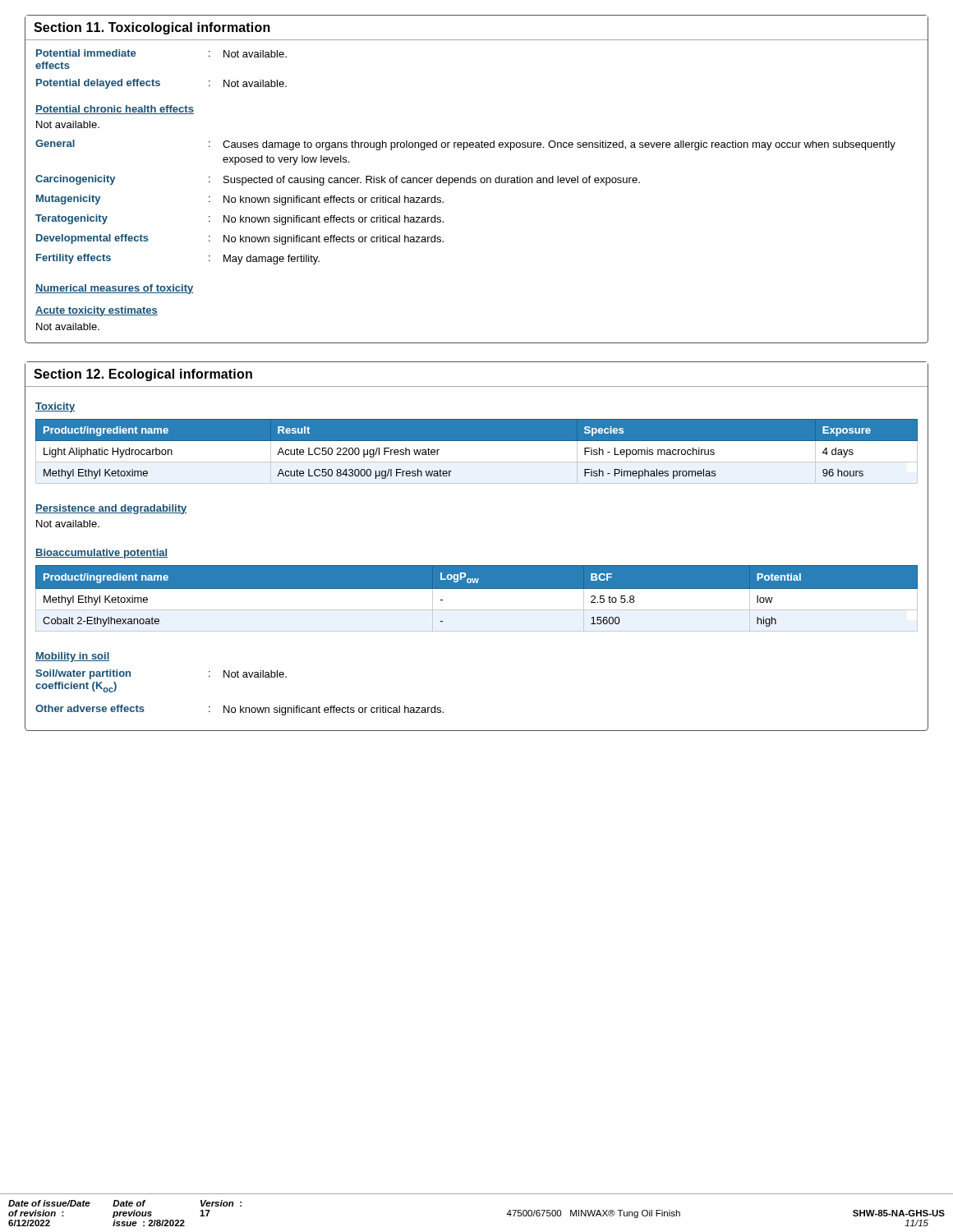The width and height of the screenshot is (953, 1232).
Task: Locate the text "Bioaccumulative potential"
Action: [x=101, y=552]
